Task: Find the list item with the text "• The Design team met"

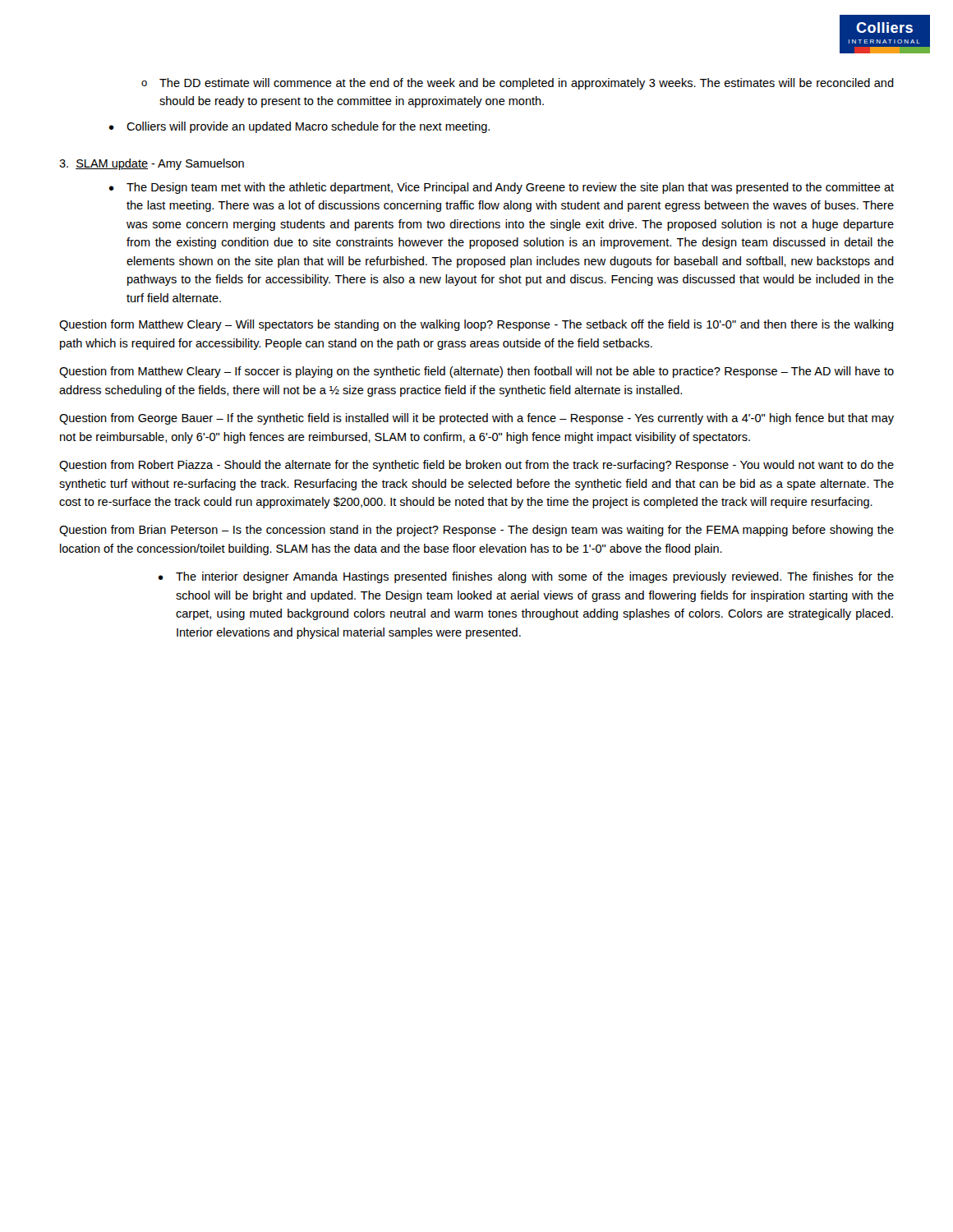Action: click(501, 243)
